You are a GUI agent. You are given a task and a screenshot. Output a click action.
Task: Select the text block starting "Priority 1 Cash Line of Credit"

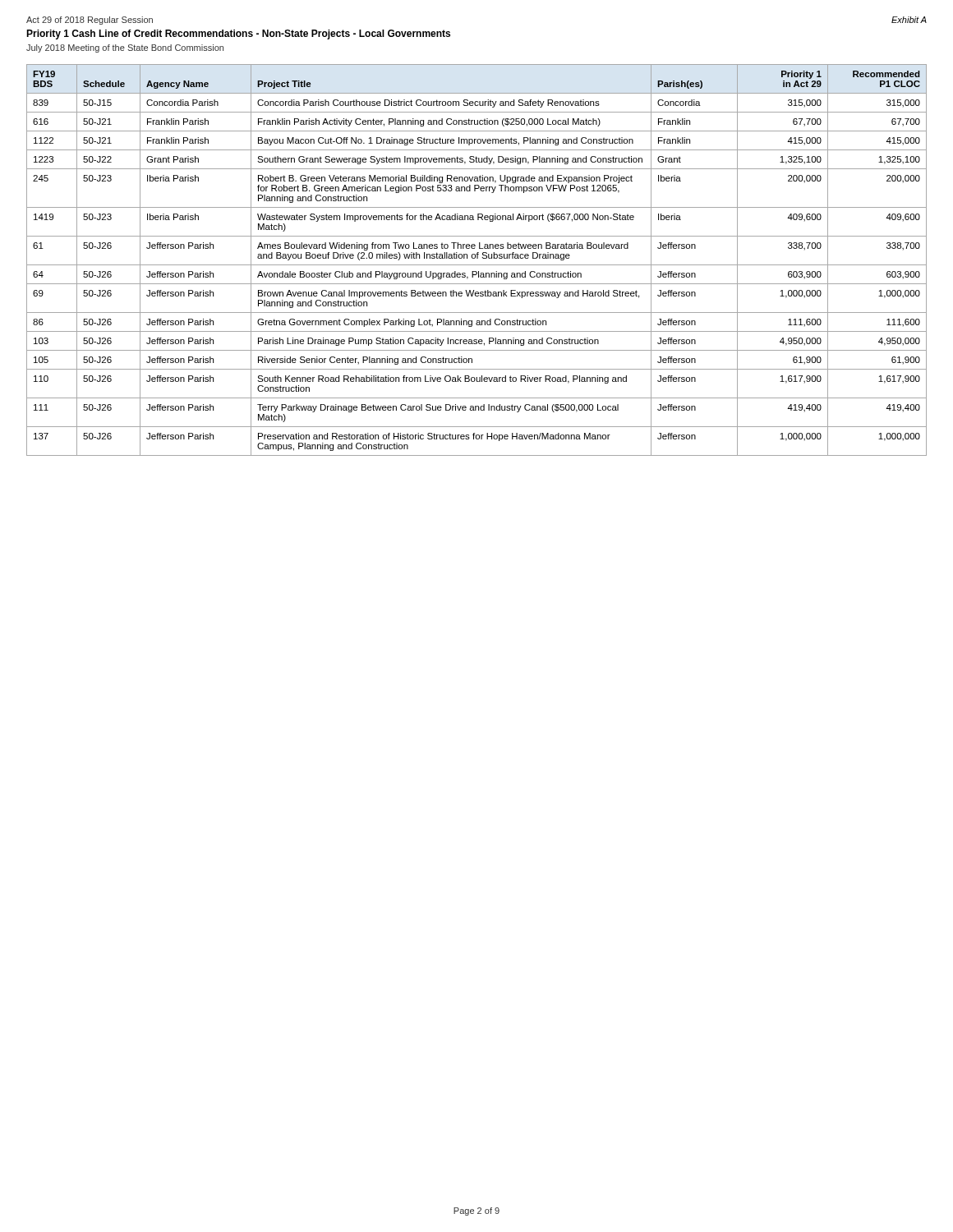click(x=239, y=34)
